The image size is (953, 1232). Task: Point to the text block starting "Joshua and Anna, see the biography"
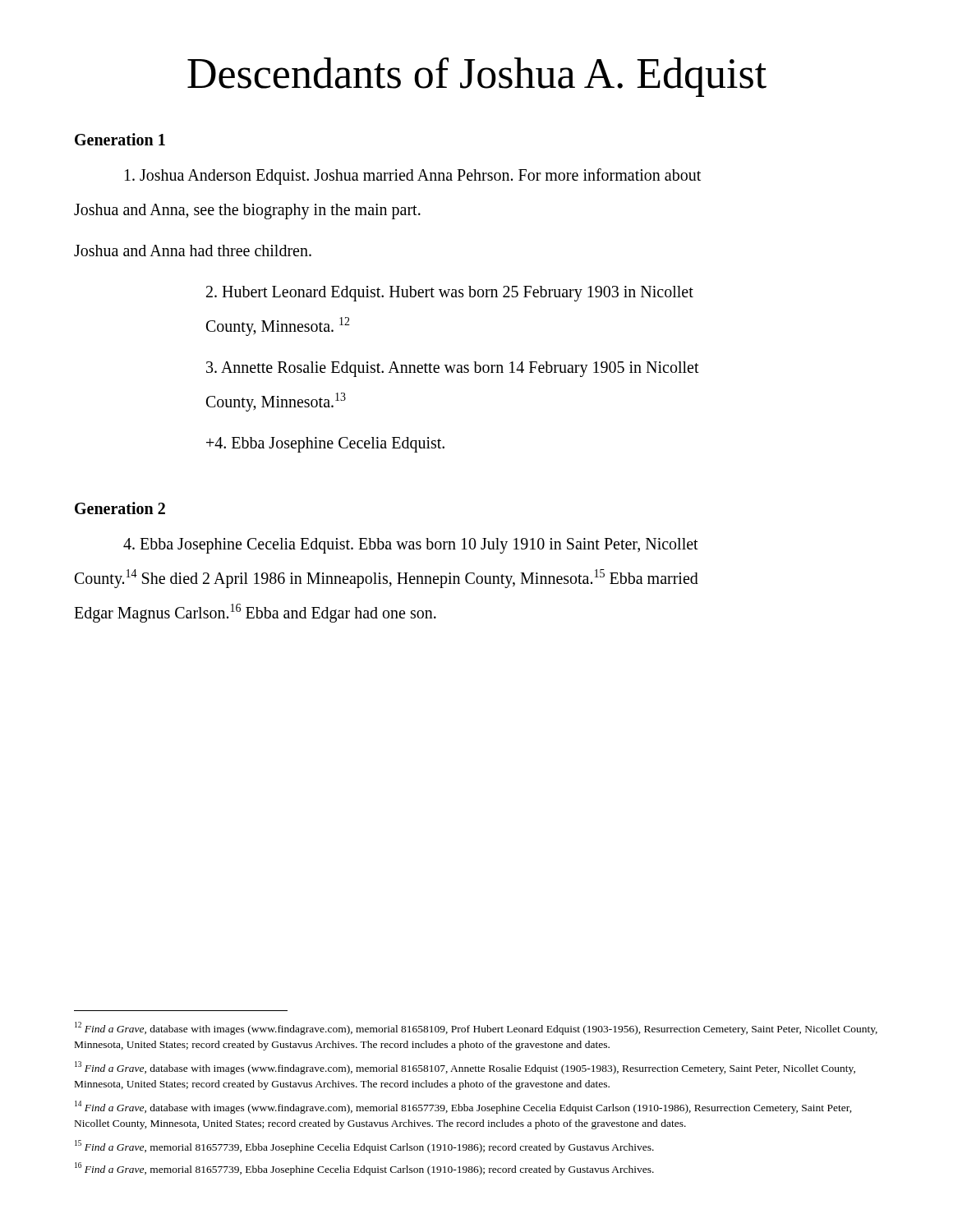point(248,209)
